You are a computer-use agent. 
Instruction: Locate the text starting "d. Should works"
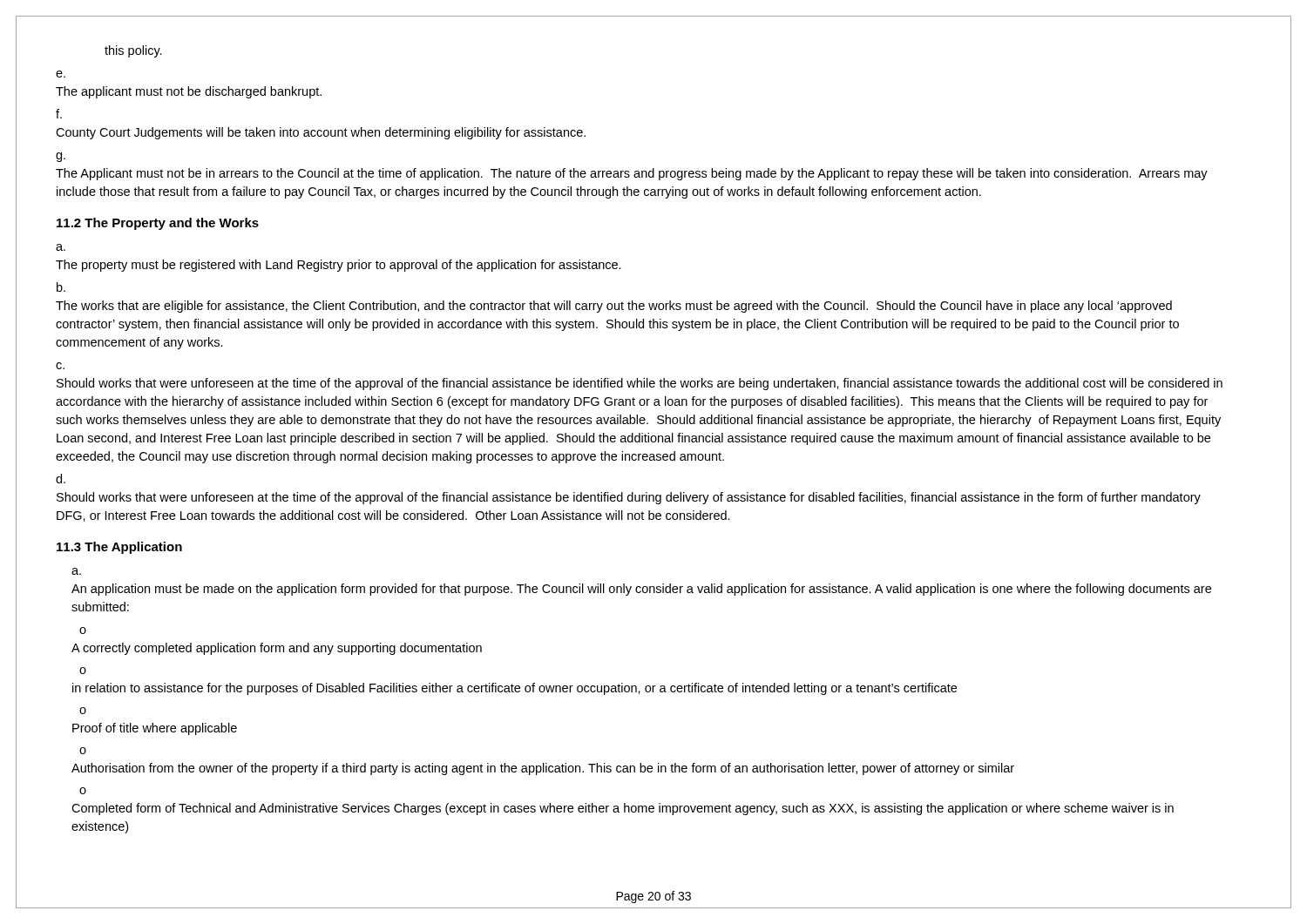point(640,498)
